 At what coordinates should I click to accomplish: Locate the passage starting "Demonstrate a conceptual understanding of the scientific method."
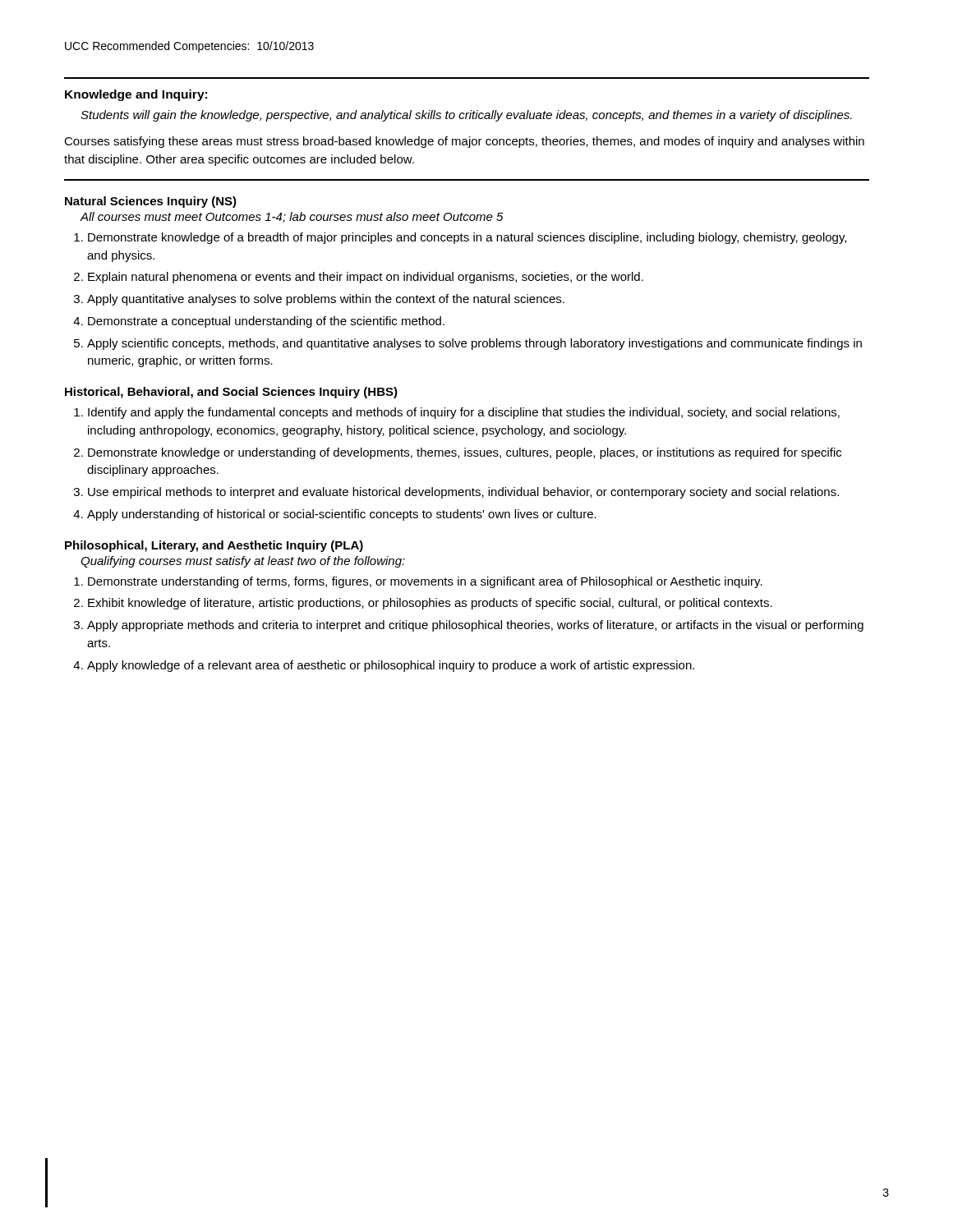[x=266, y=321]
